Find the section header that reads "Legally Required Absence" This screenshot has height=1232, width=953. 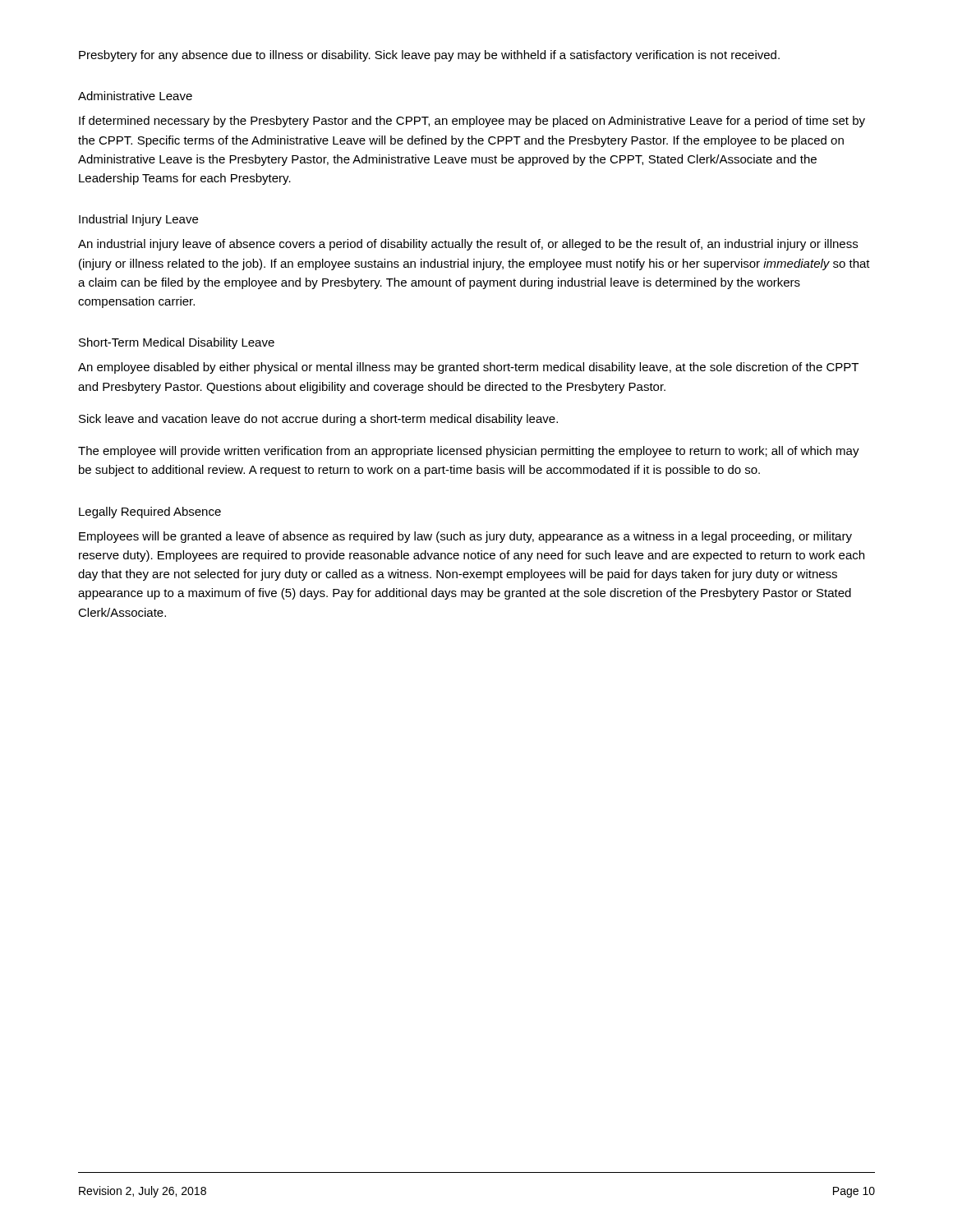(150, 511)
